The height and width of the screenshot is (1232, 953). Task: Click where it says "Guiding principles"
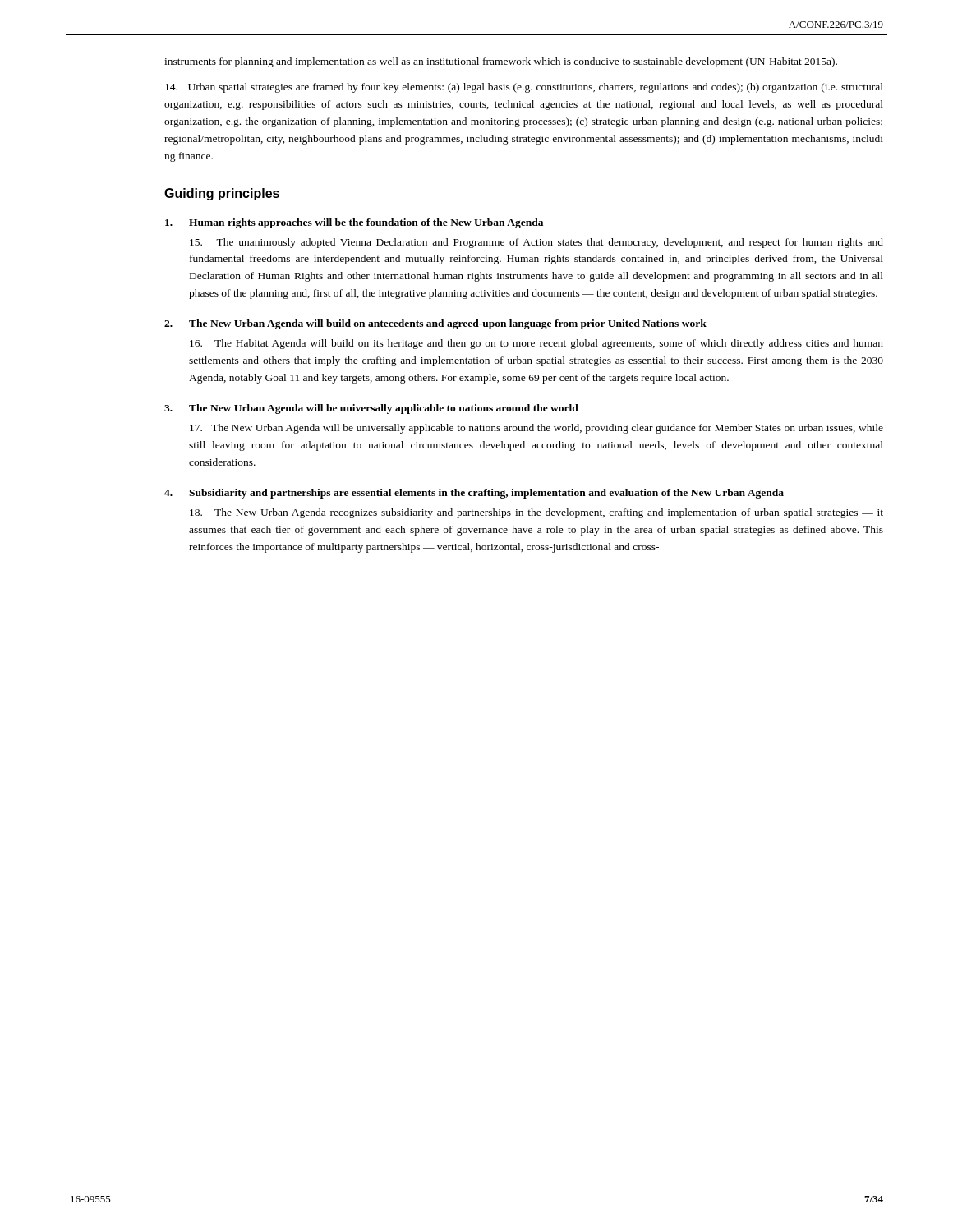point(222,193)
